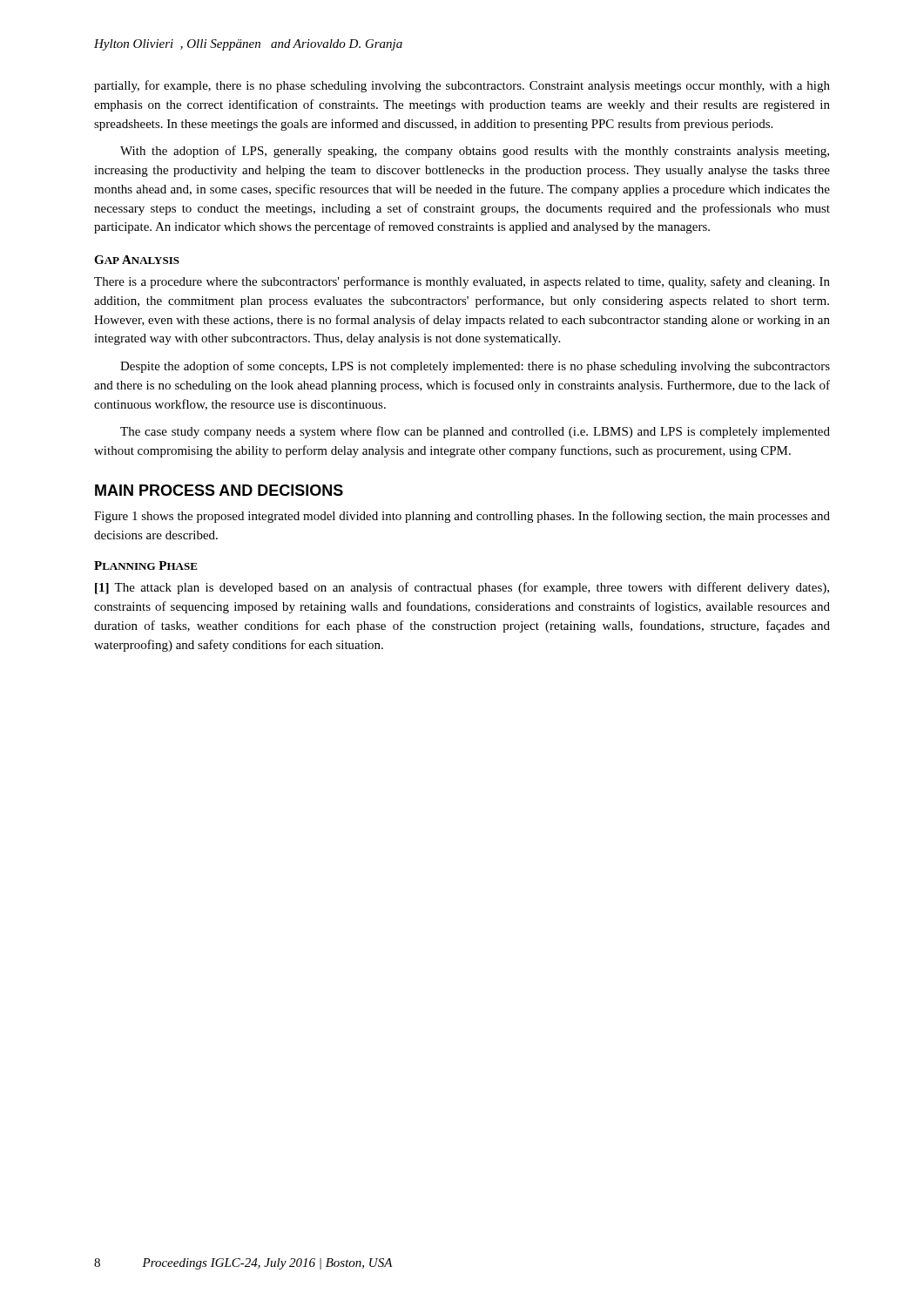
Task: Locate the section header that reads "PLANNING PHASE"
Action: coord(146,566)
